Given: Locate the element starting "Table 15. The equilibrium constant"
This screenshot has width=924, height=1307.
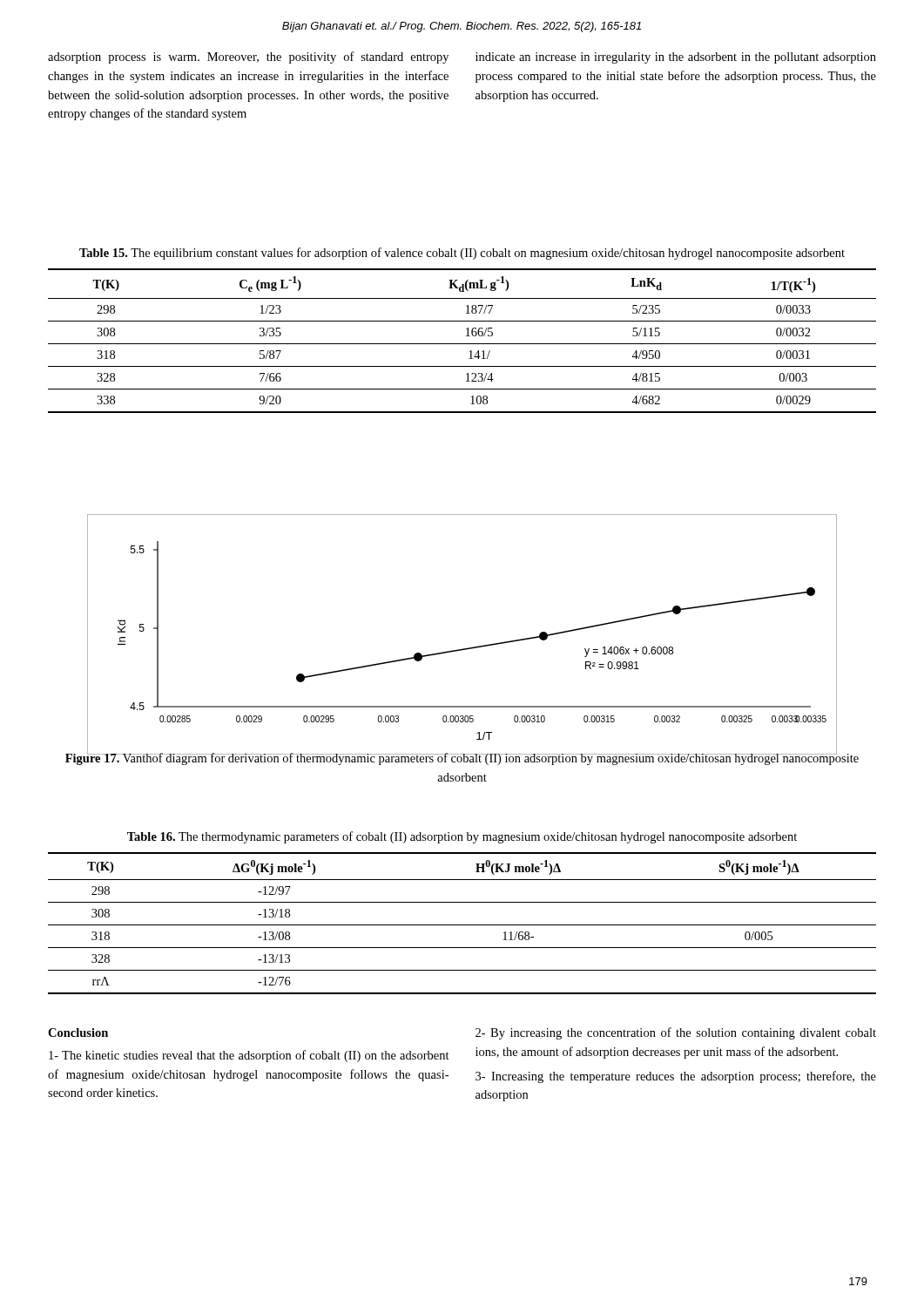Looking at the screenshot, I should point(462,253).
